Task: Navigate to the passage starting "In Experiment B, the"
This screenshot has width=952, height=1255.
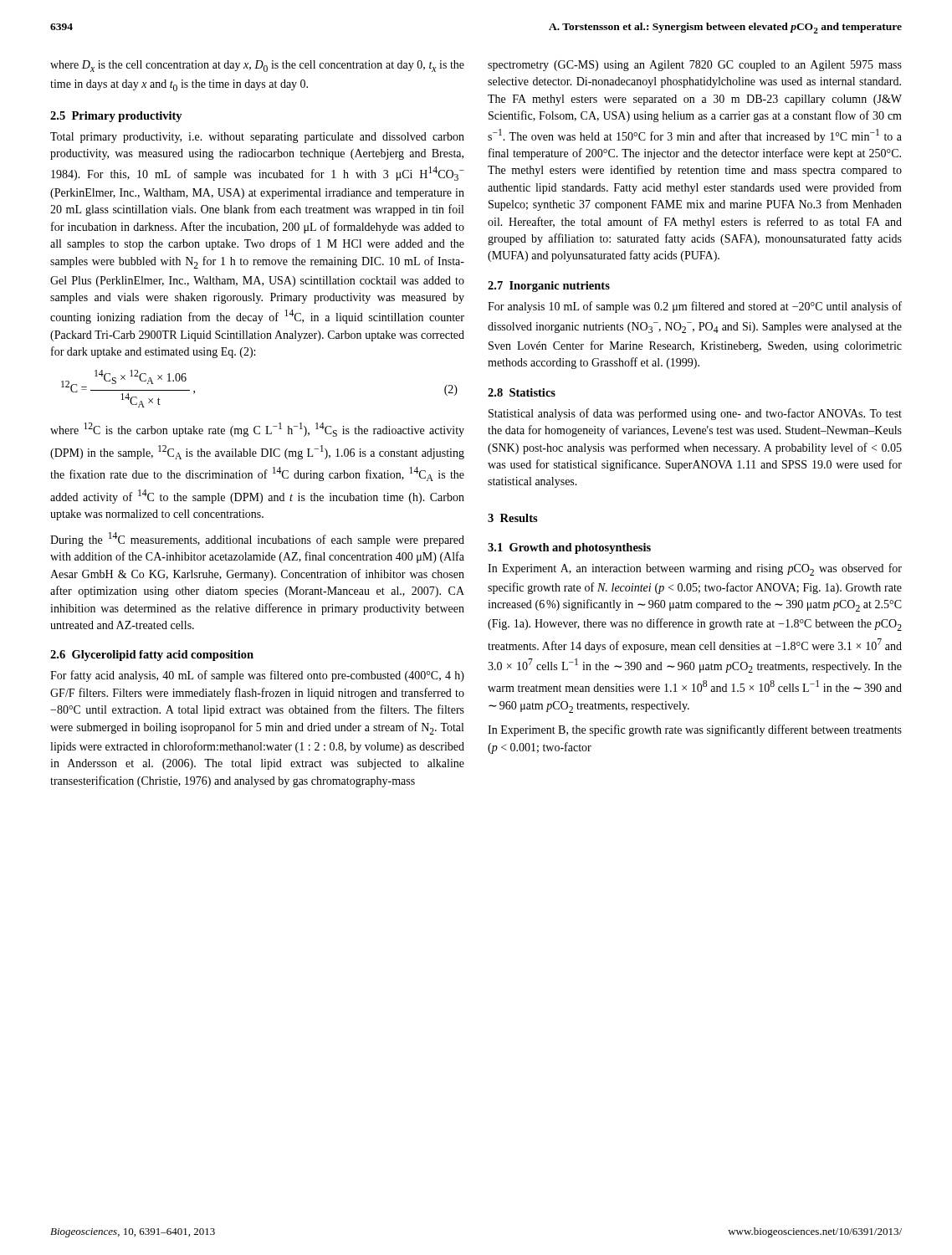Action: [x=695, y=739]
